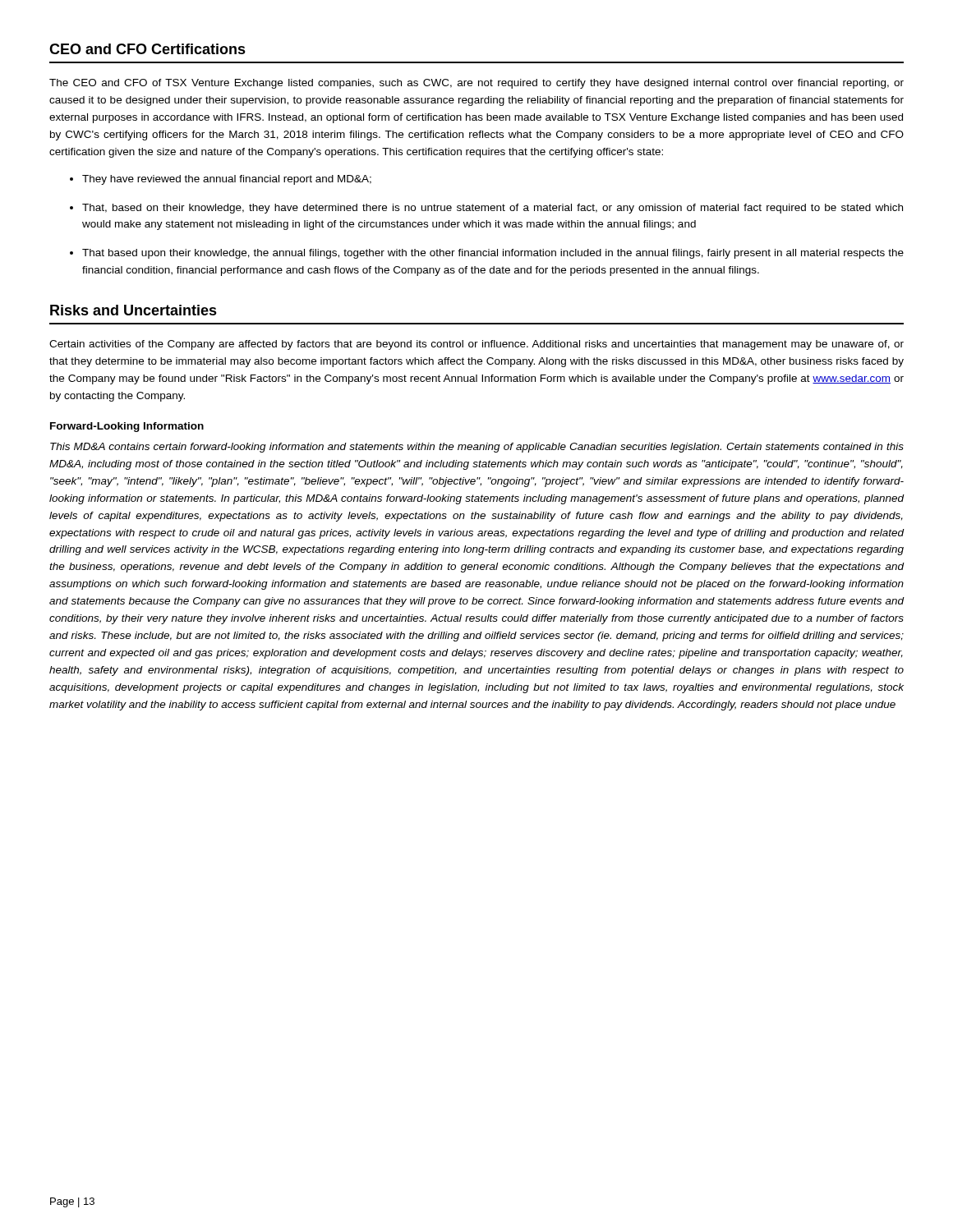Find the text block containing "This MD&A contains certain forward-looking"
This screenshot has width=953, height=1232.
pos(476,575)
